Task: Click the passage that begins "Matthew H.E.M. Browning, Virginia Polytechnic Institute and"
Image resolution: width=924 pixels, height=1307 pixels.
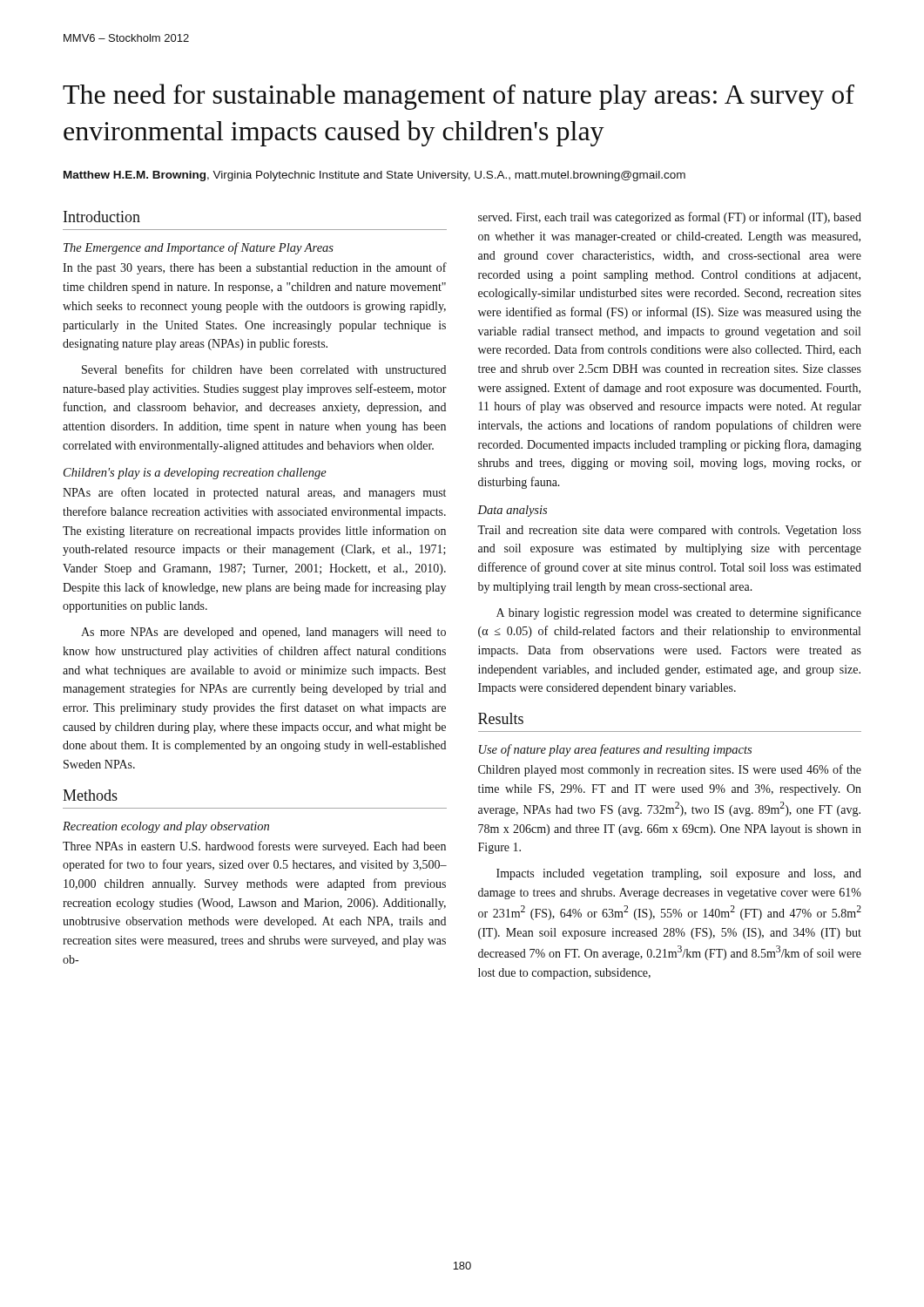Action: (x=374, y=175)
